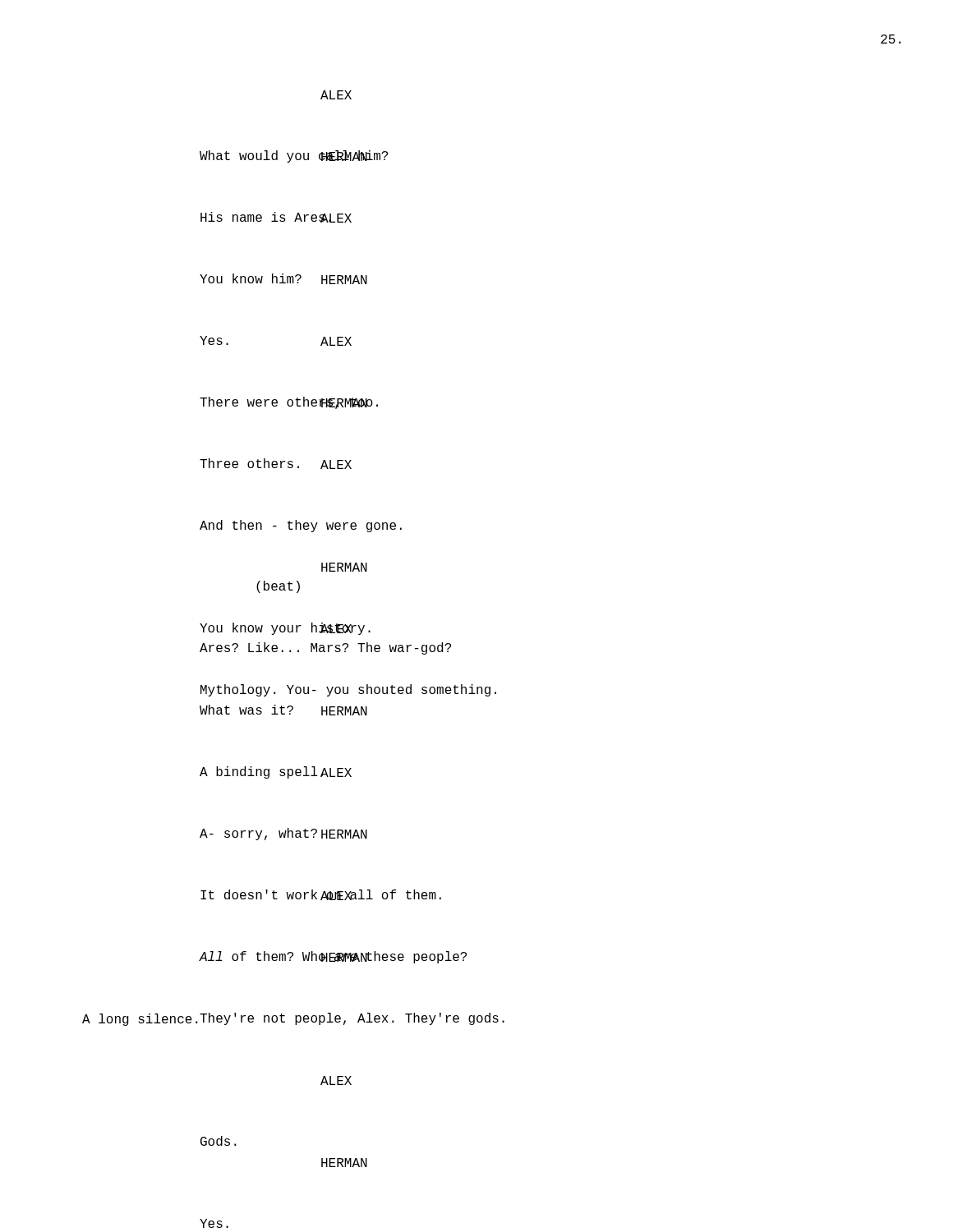Click on the text that says "ALEX Gods."
Image resolution: width=953 pixels, height=1232 pixels.
click(336, 1080)
